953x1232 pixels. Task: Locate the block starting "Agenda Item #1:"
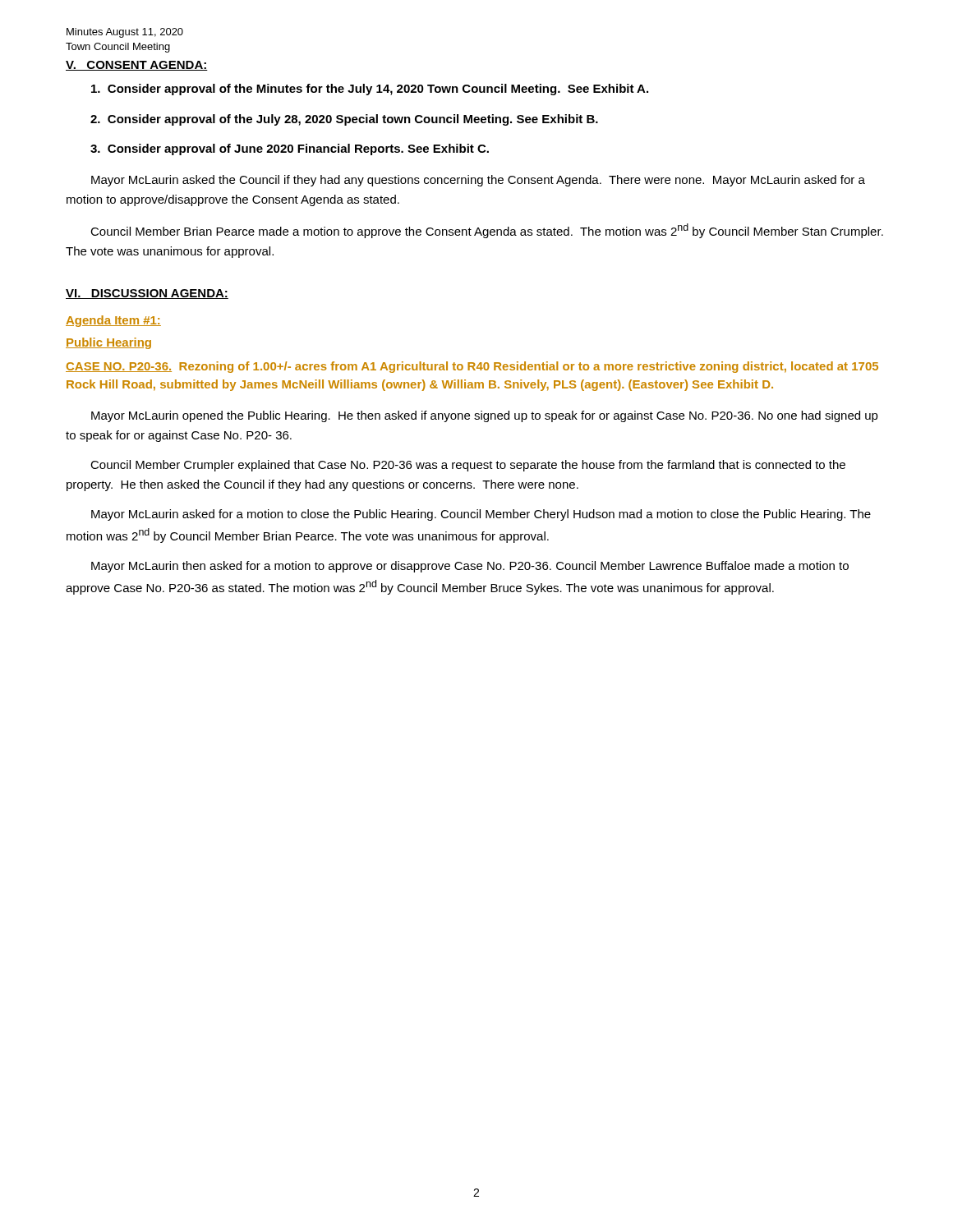click(113, 320)
